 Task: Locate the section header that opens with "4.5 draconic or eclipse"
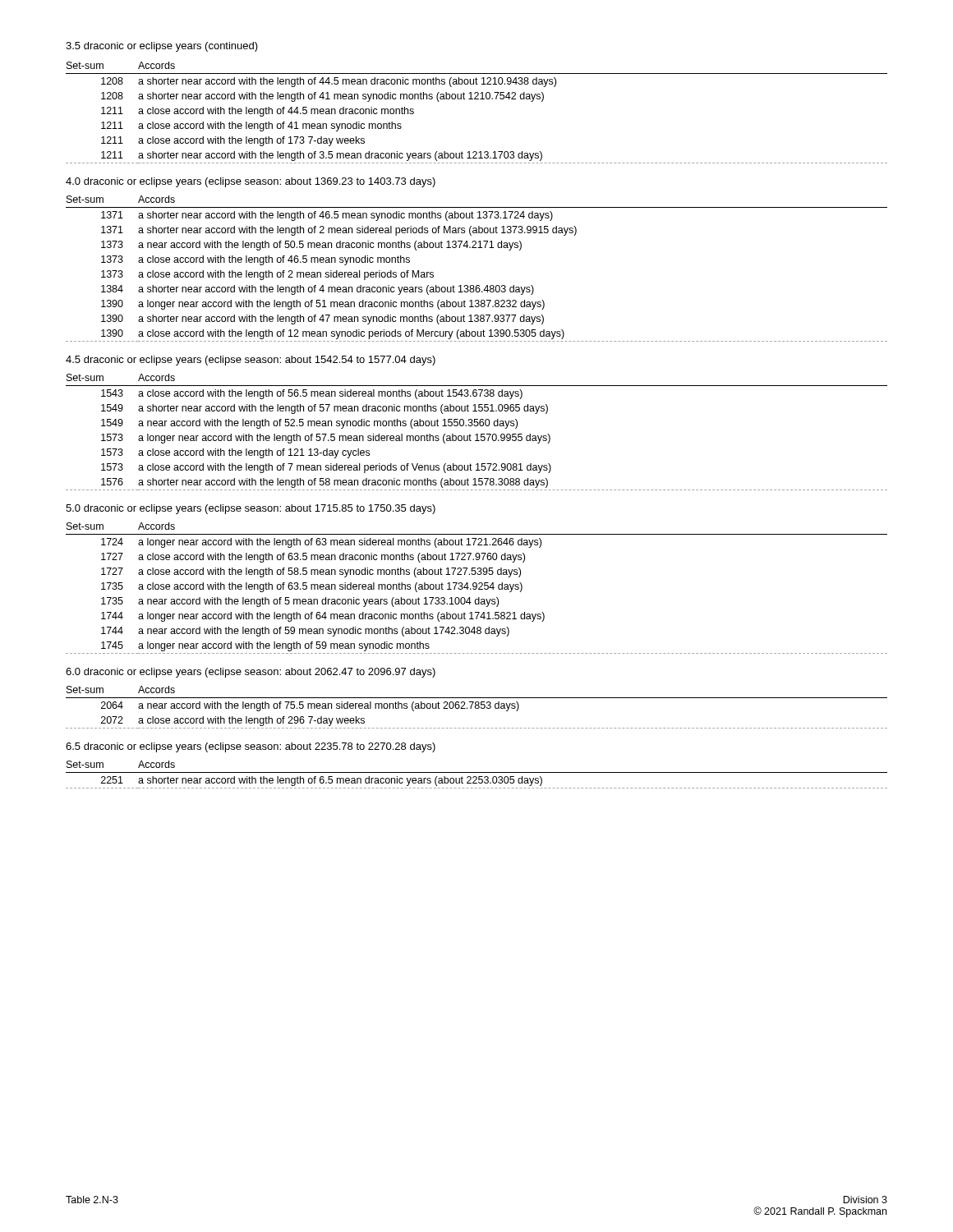251,359
